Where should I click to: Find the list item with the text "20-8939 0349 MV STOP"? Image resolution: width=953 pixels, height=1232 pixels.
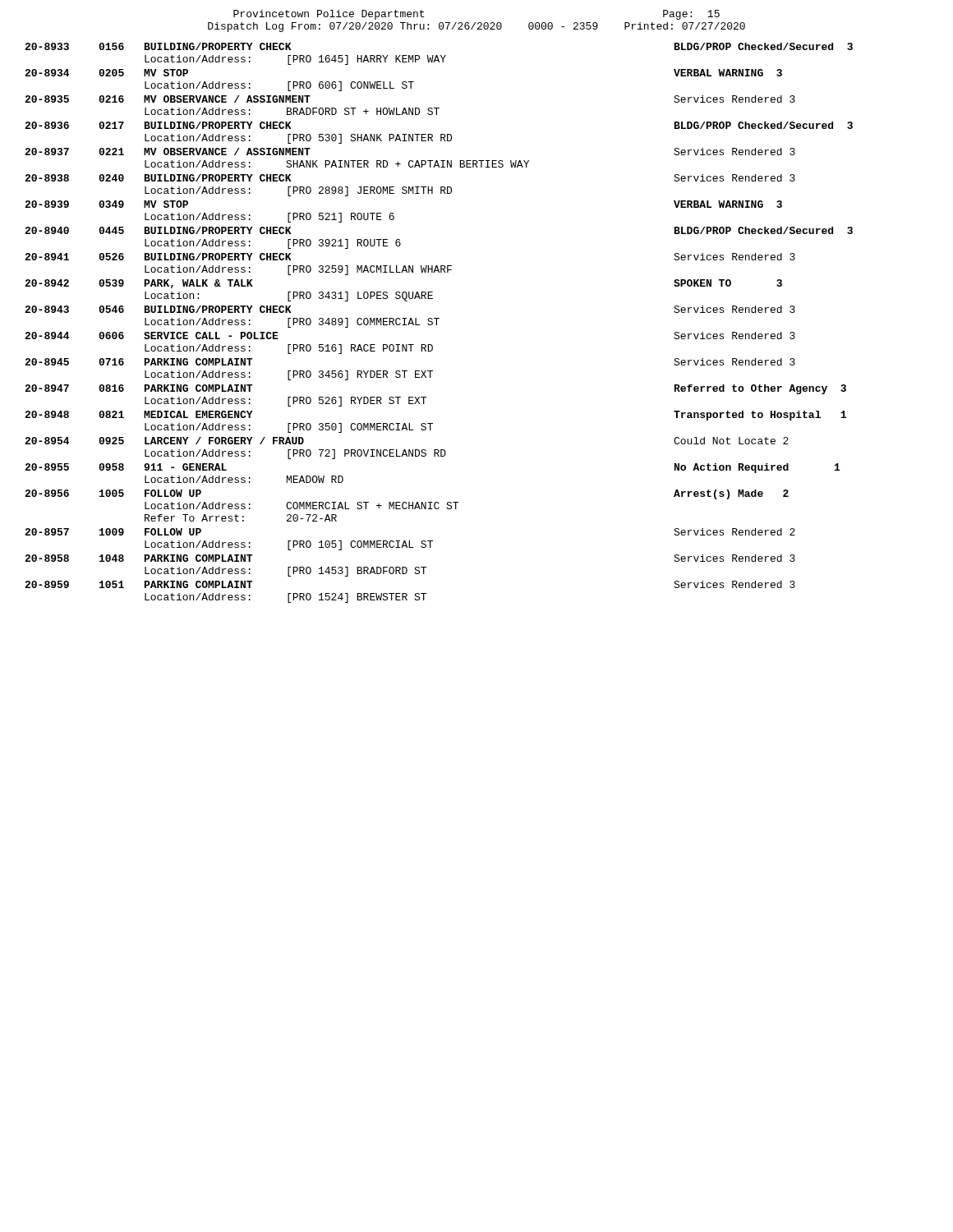[47, 204]
